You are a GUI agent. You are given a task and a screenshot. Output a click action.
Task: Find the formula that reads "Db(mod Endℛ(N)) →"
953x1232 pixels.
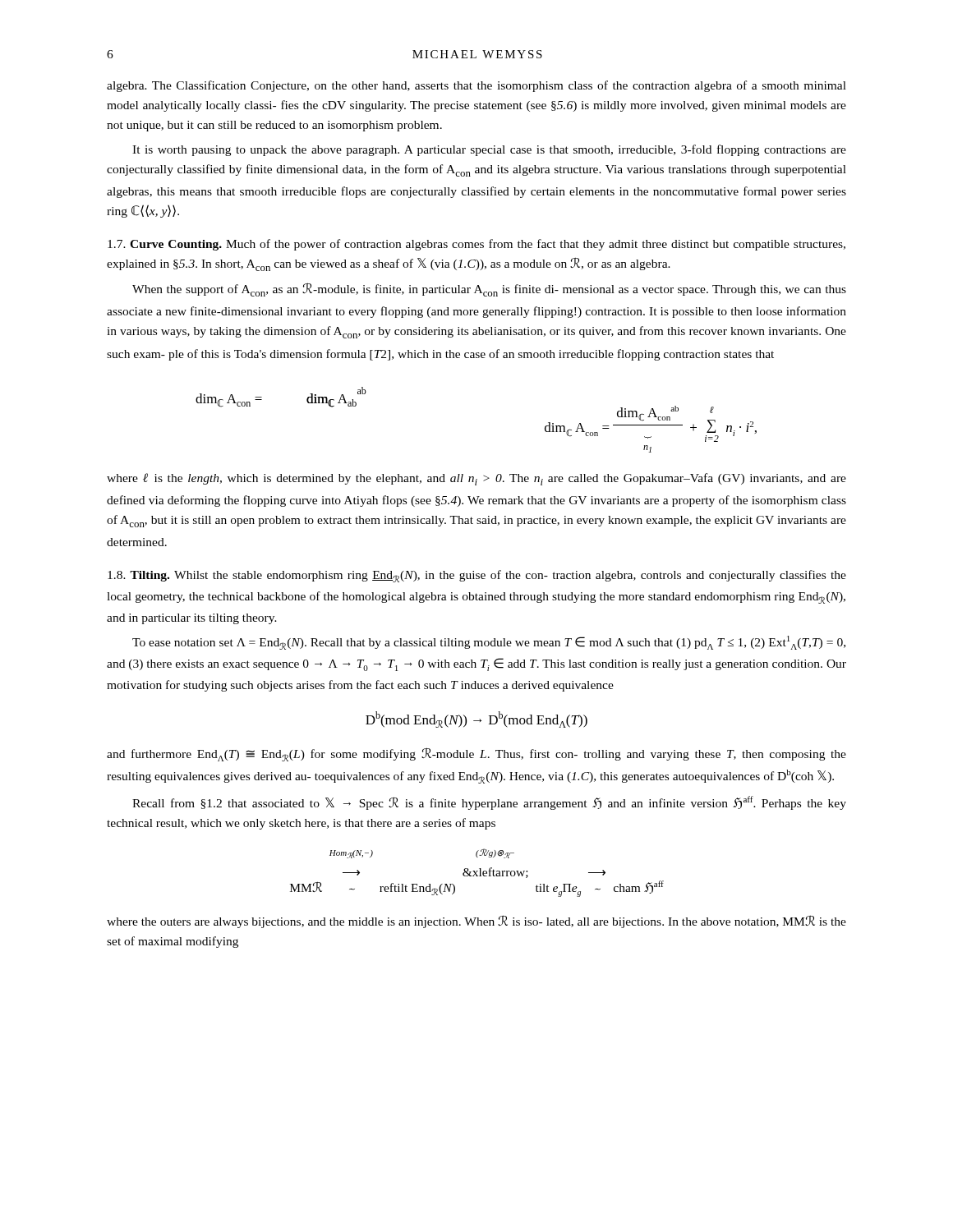click(x=476, y=720)
